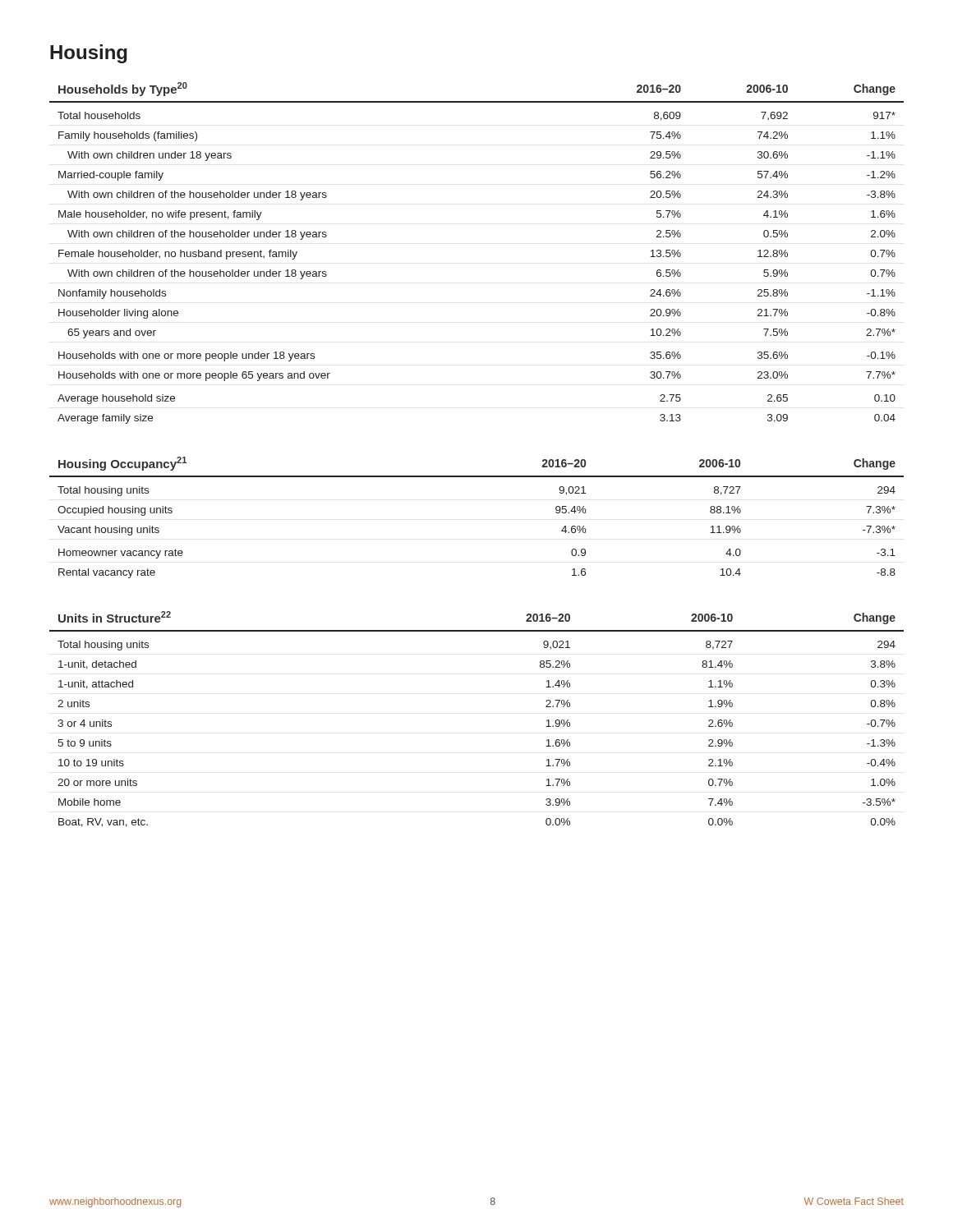The image size is (953, 1232).
Task: Locate the table with the text "Housing Occupancy 21"
Action: pyautogui.click(x=476, y=516)
